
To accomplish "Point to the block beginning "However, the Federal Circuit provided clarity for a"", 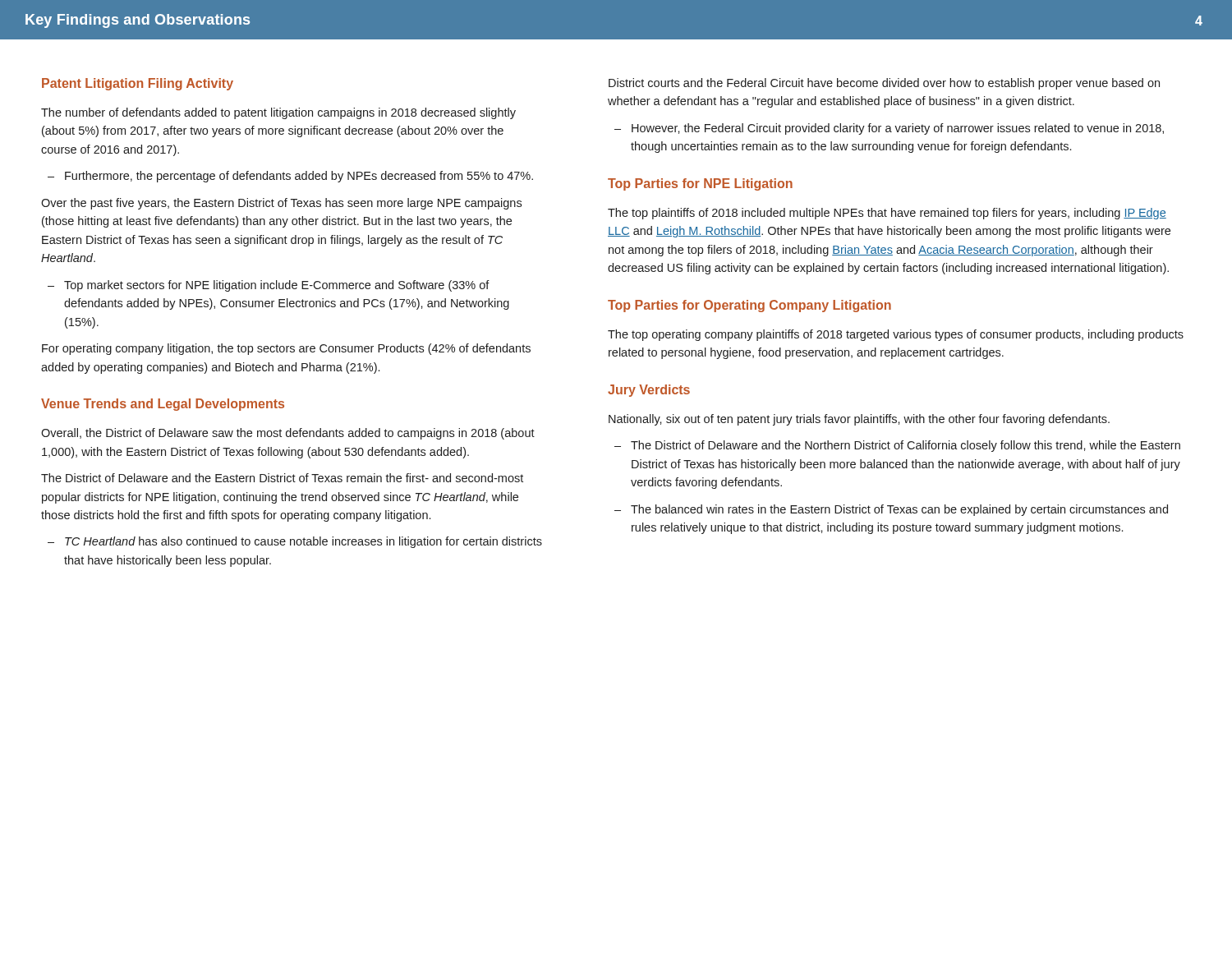I will [x=898, y=137].
